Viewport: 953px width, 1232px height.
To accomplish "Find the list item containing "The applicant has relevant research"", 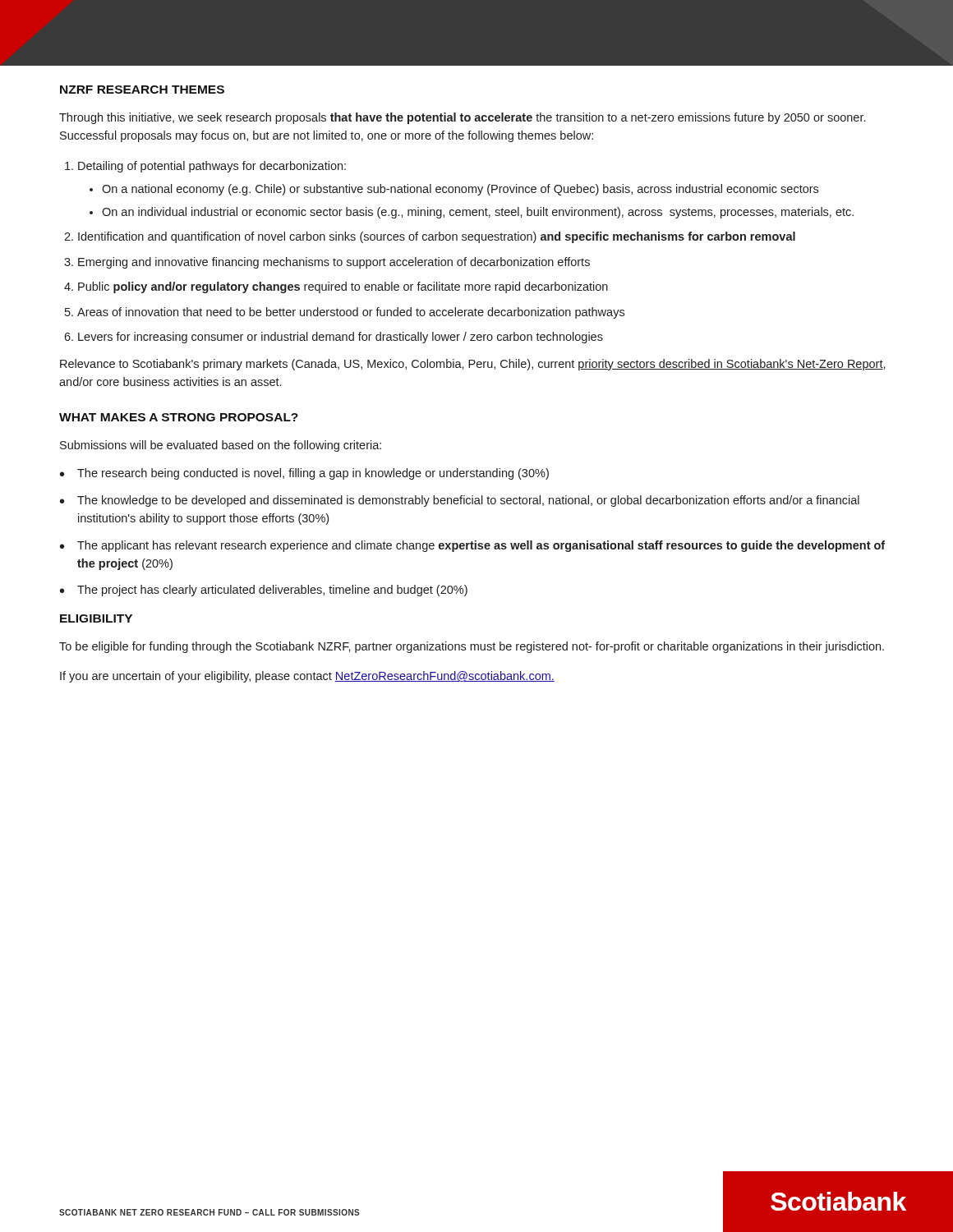I will (481, 554).
